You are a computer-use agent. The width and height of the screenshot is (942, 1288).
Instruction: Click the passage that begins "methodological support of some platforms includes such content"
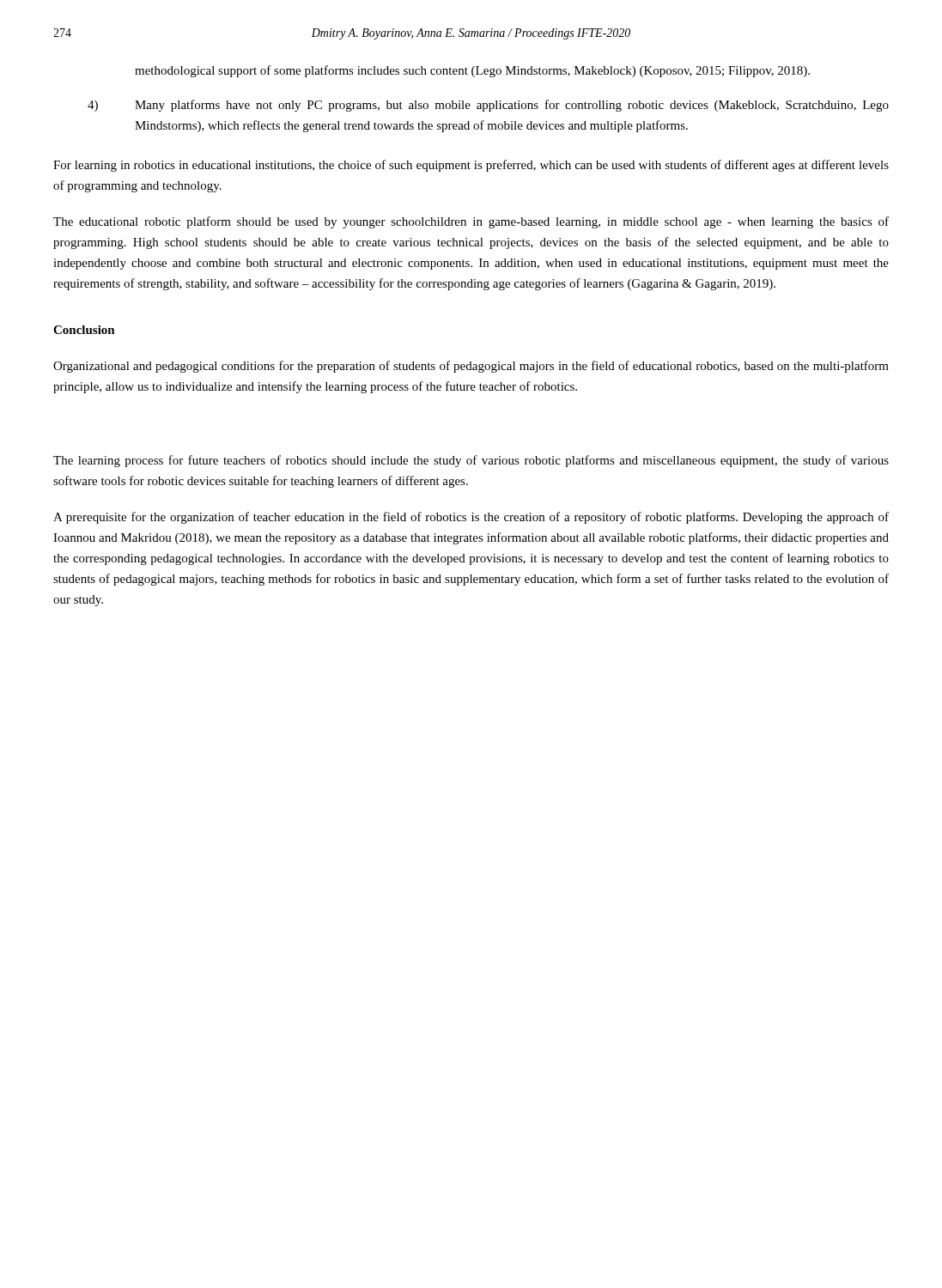point(473,70)
